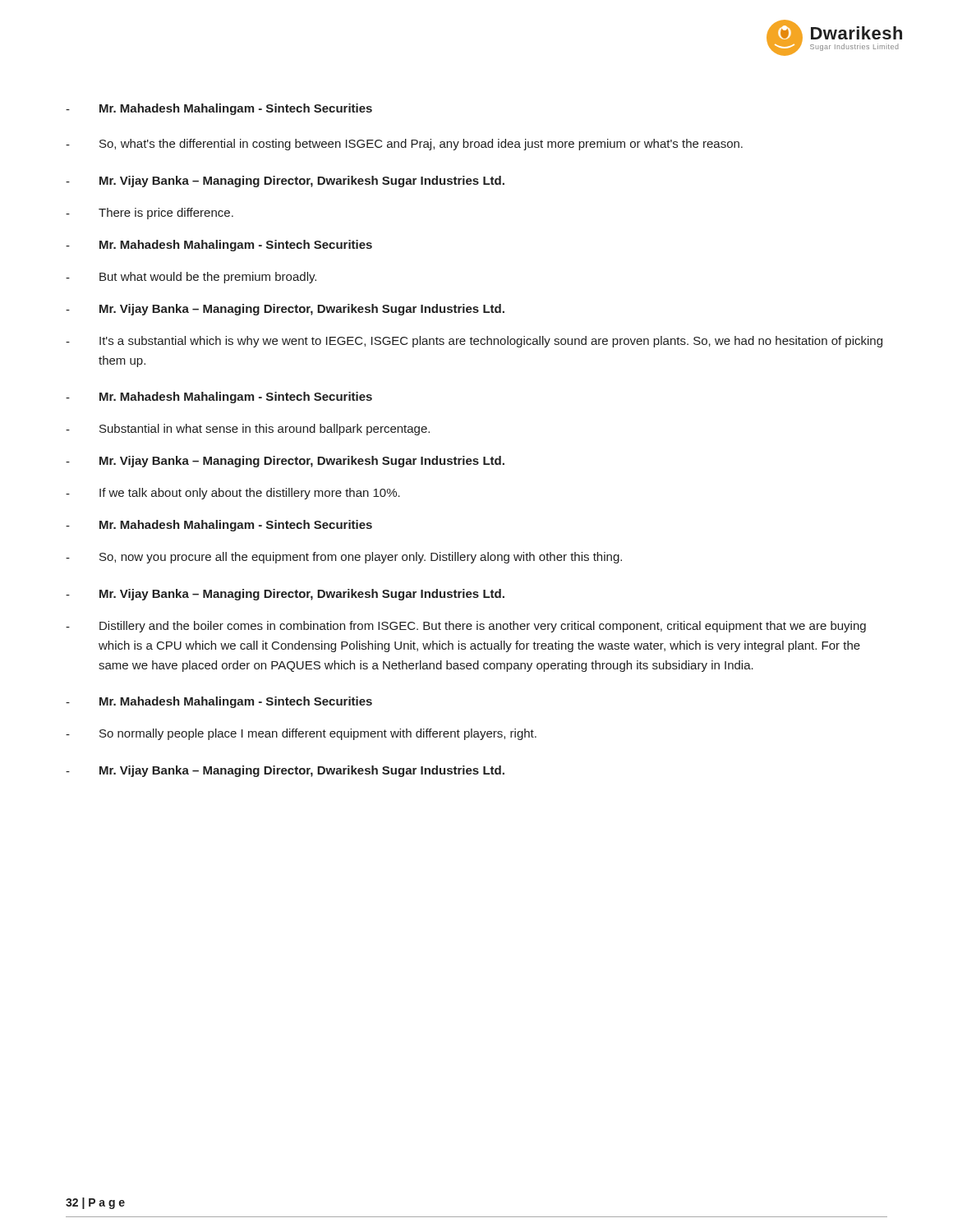953x1232 pixels.
Task: Click on the list item that reads "- So, what's the differential in"
Action: point(476,144)
